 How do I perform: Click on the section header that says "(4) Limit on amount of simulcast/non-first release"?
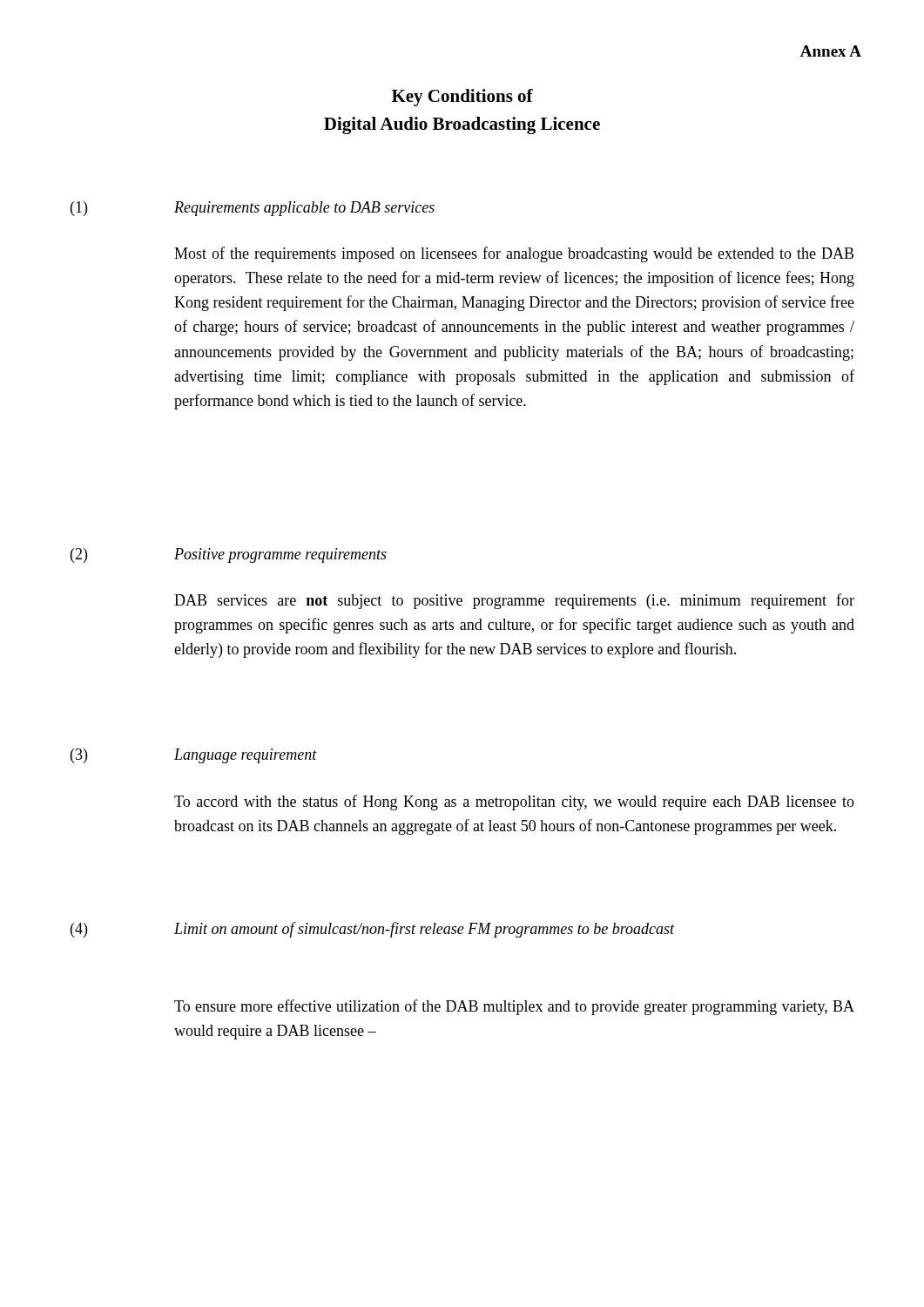click(372, 929)
